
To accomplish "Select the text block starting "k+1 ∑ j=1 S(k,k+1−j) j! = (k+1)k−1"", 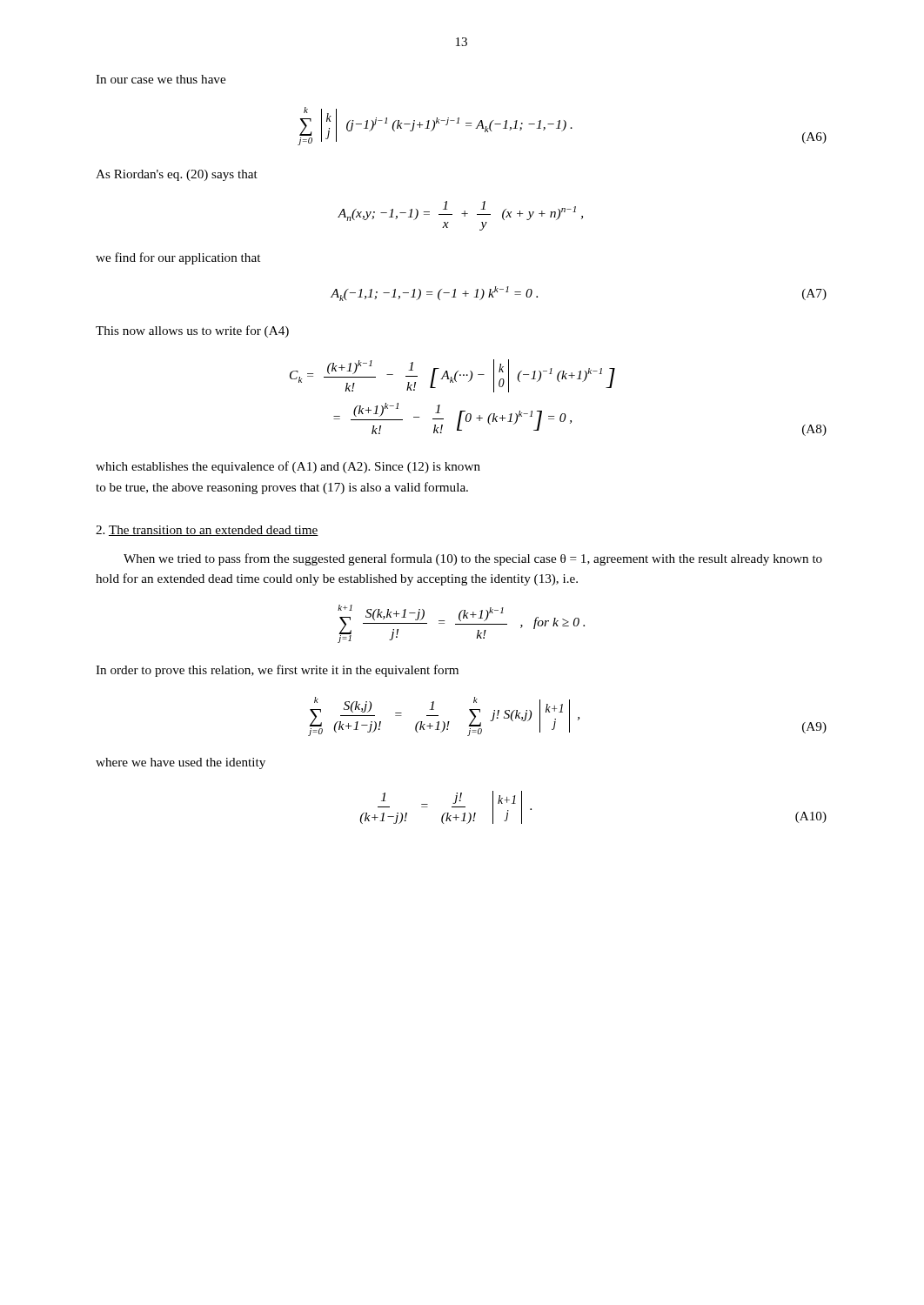I will [x=461, y=623].
